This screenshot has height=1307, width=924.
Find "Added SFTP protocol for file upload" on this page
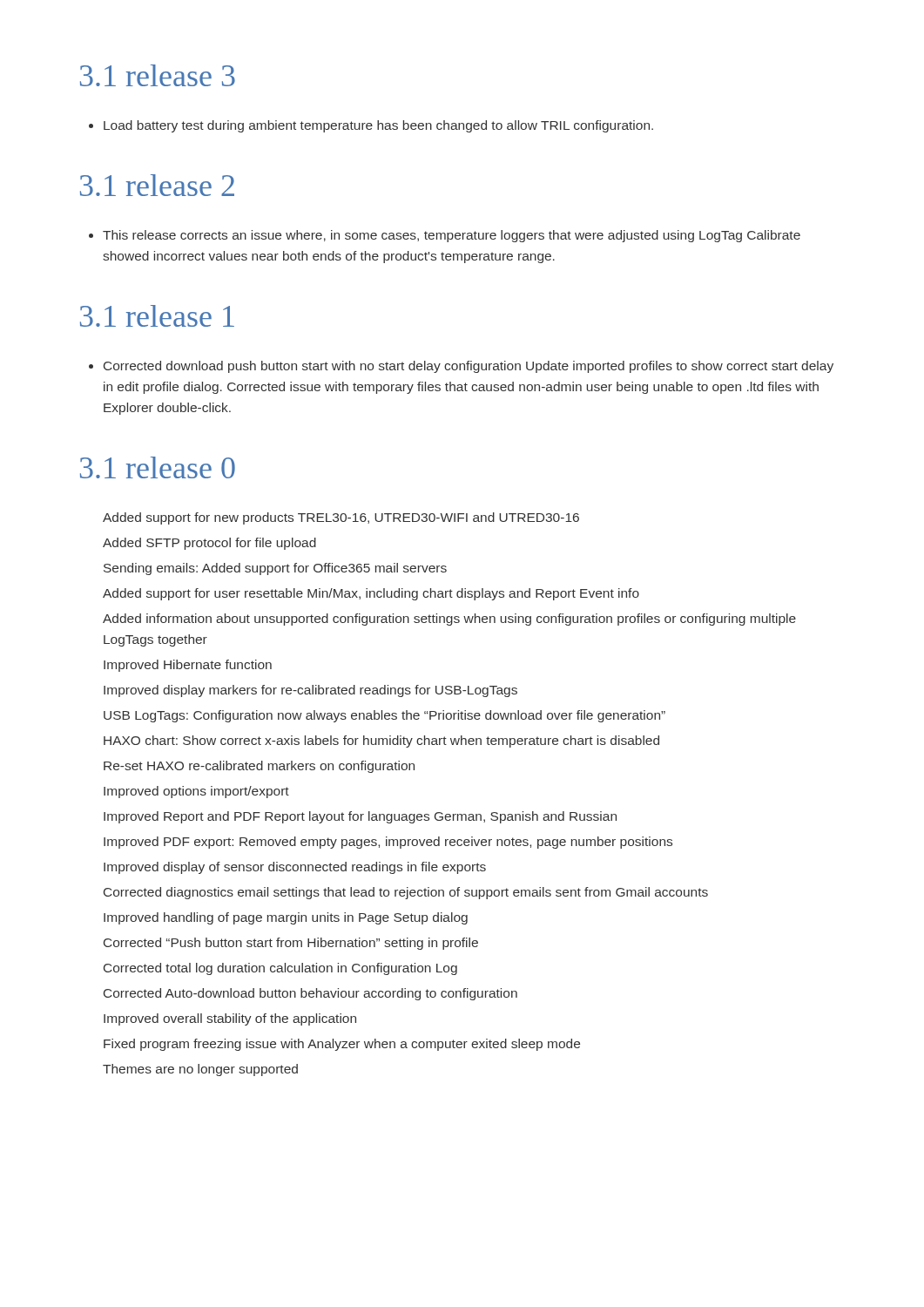click(x=209, y=544)
